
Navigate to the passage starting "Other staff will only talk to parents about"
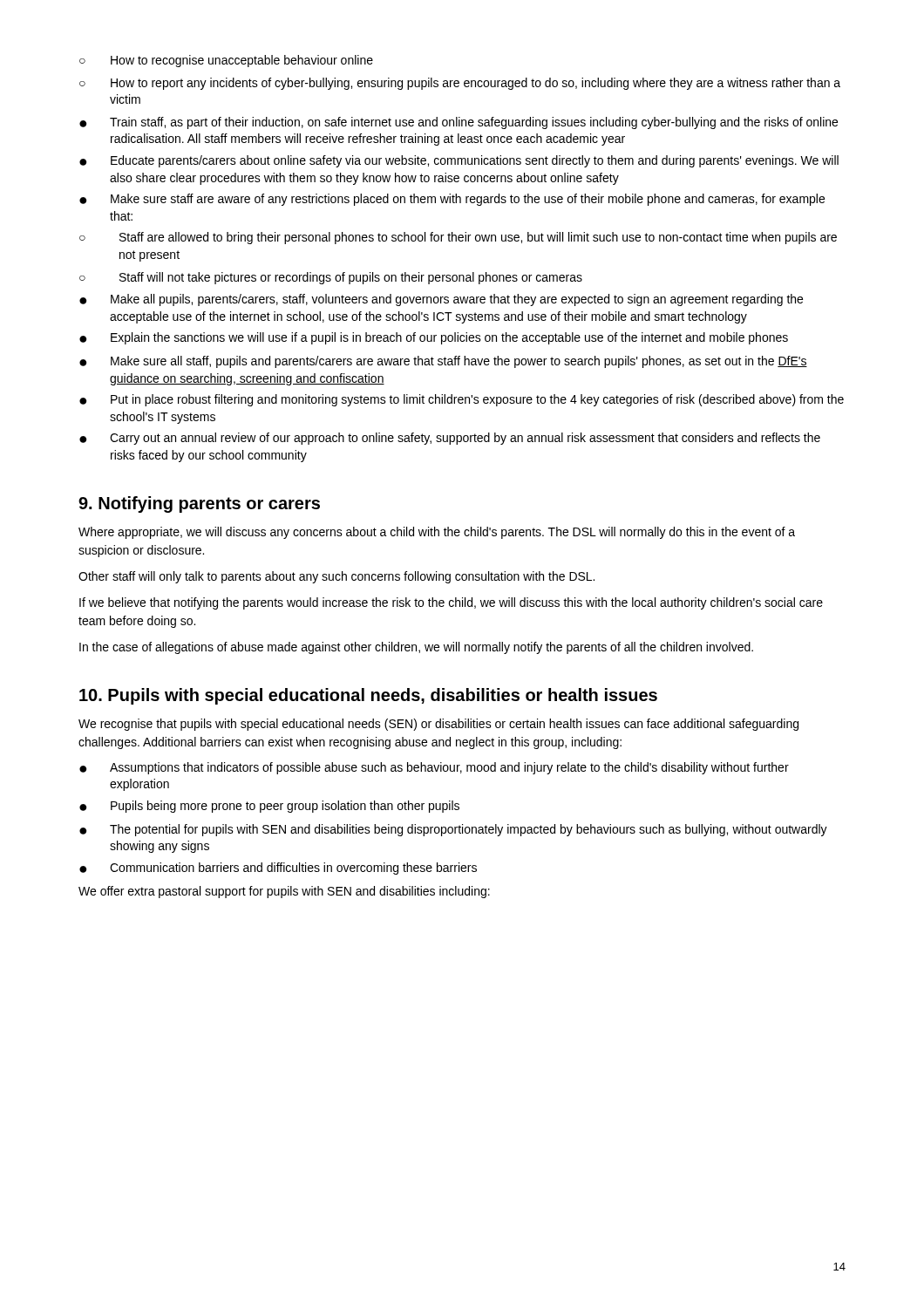[337, 576]
